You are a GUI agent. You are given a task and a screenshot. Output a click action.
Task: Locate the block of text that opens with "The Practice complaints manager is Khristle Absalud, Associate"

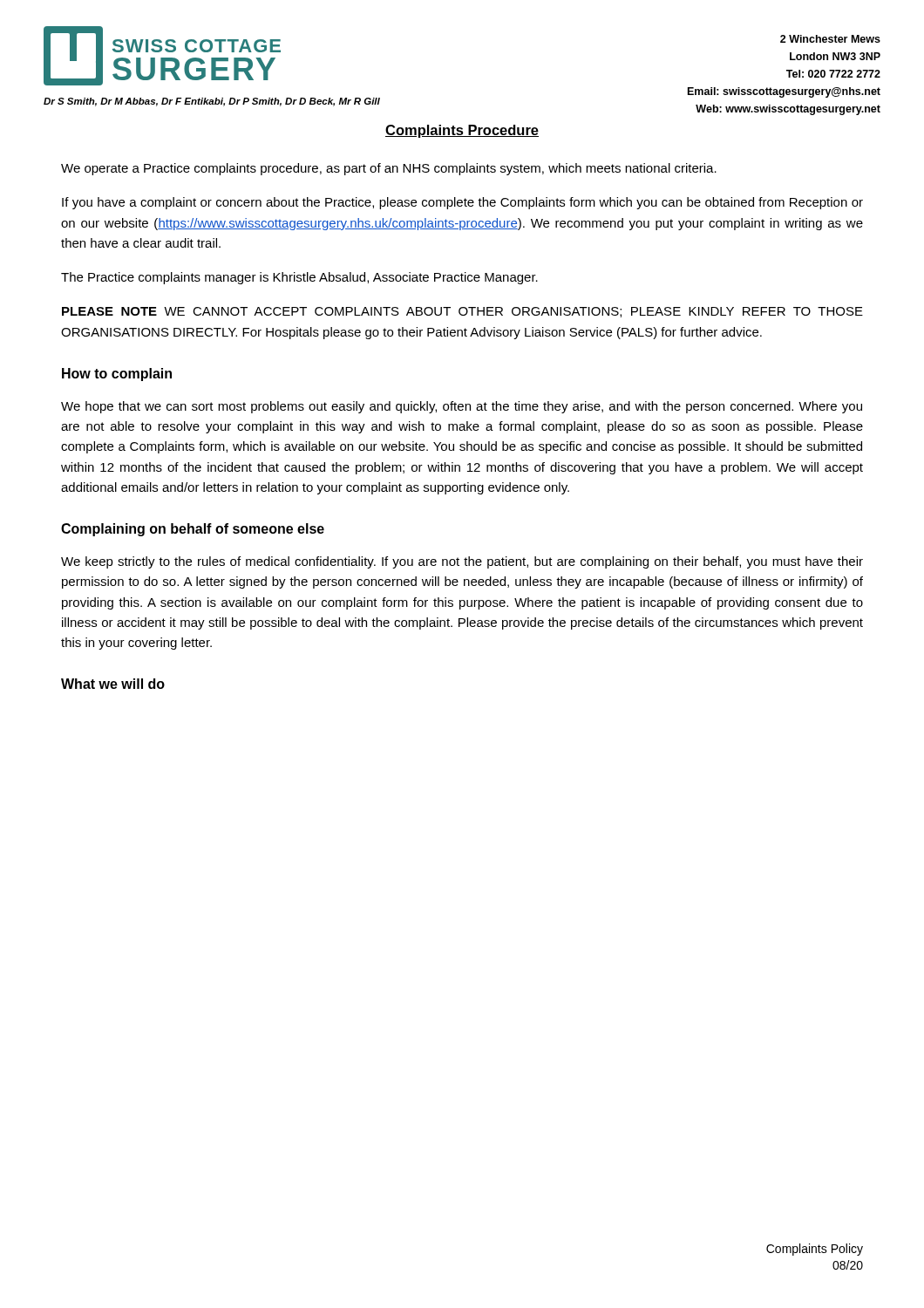pyautogui.click(x=300, y=277)
